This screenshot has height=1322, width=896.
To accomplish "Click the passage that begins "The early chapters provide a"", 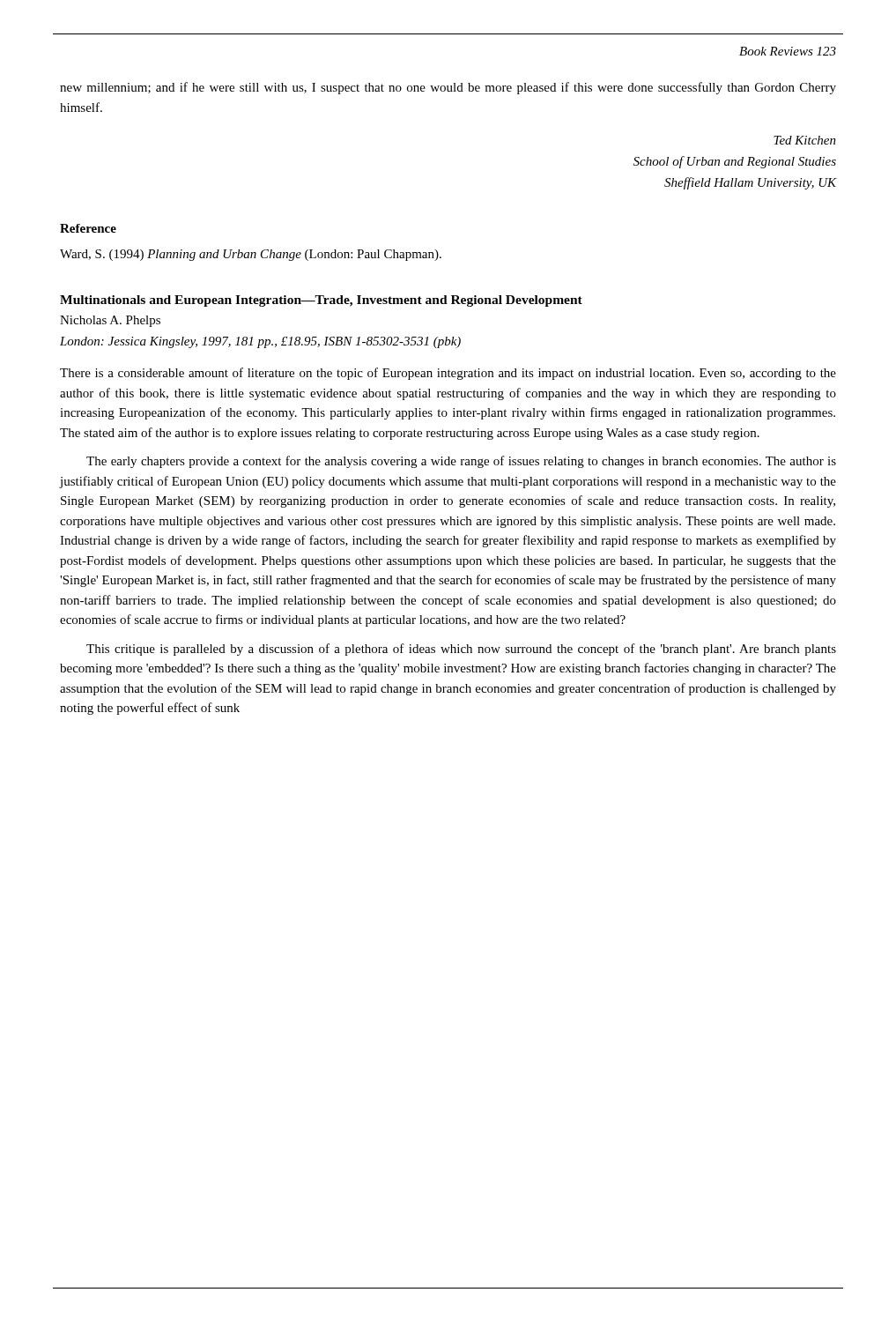I will (448, 541).
